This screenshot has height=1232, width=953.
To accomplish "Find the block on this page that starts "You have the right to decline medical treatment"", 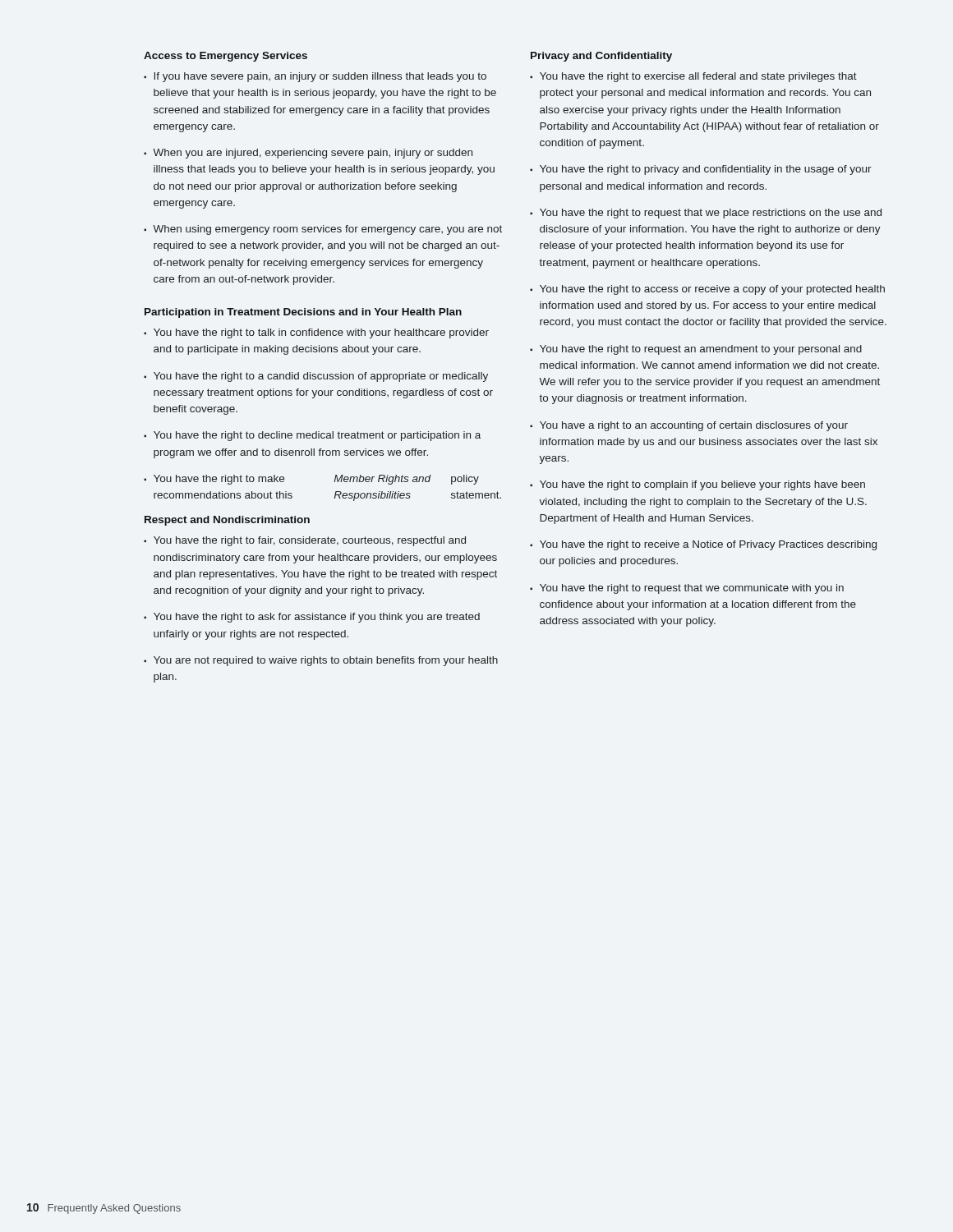I will click(317, 443).
